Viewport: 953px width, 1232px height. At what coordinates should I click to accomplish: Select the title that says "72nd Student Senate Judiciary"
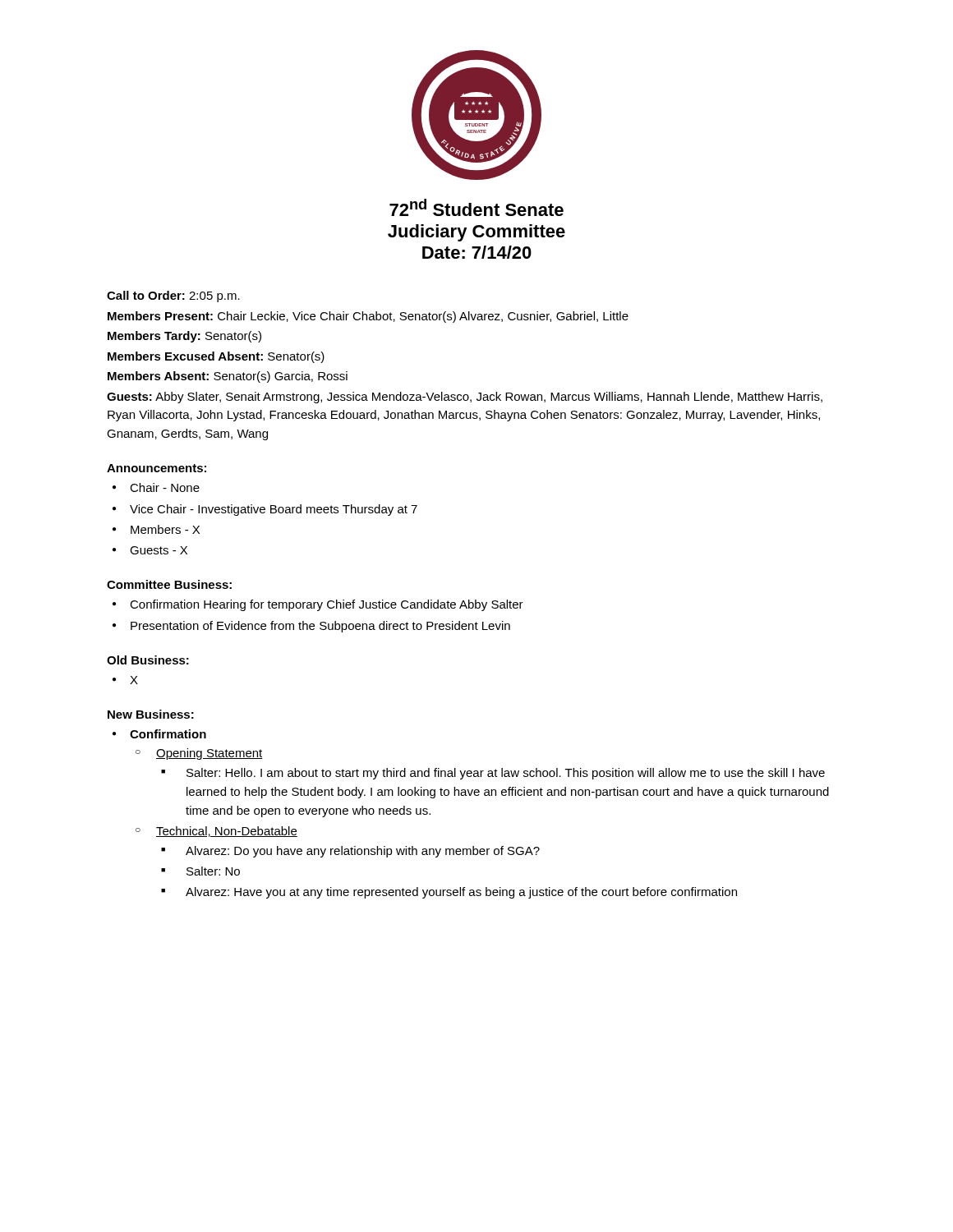[x=476, y=230]
